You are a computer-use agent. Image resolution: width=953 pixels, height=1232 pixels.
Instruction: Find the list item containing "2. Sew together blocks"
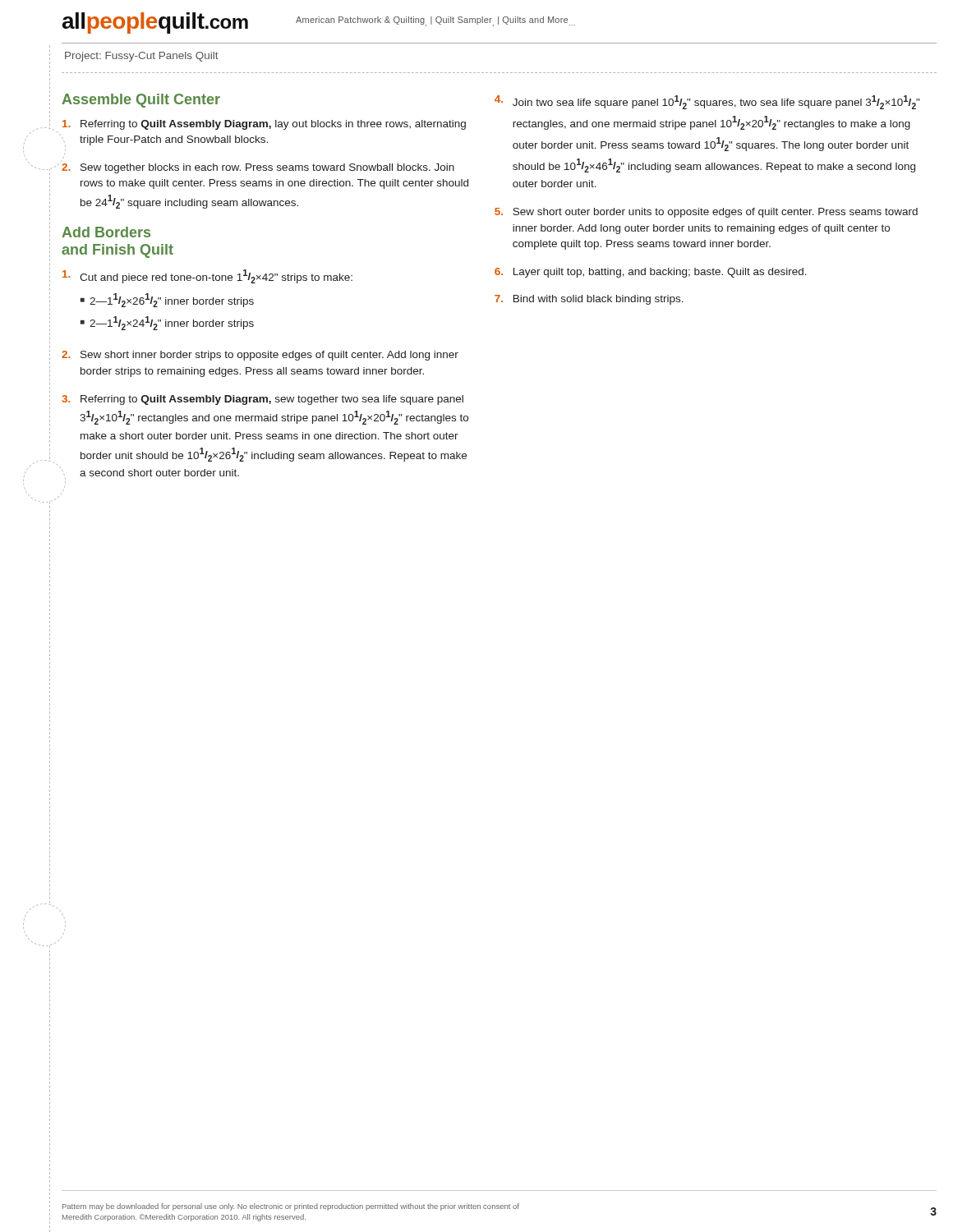(266, 186)
